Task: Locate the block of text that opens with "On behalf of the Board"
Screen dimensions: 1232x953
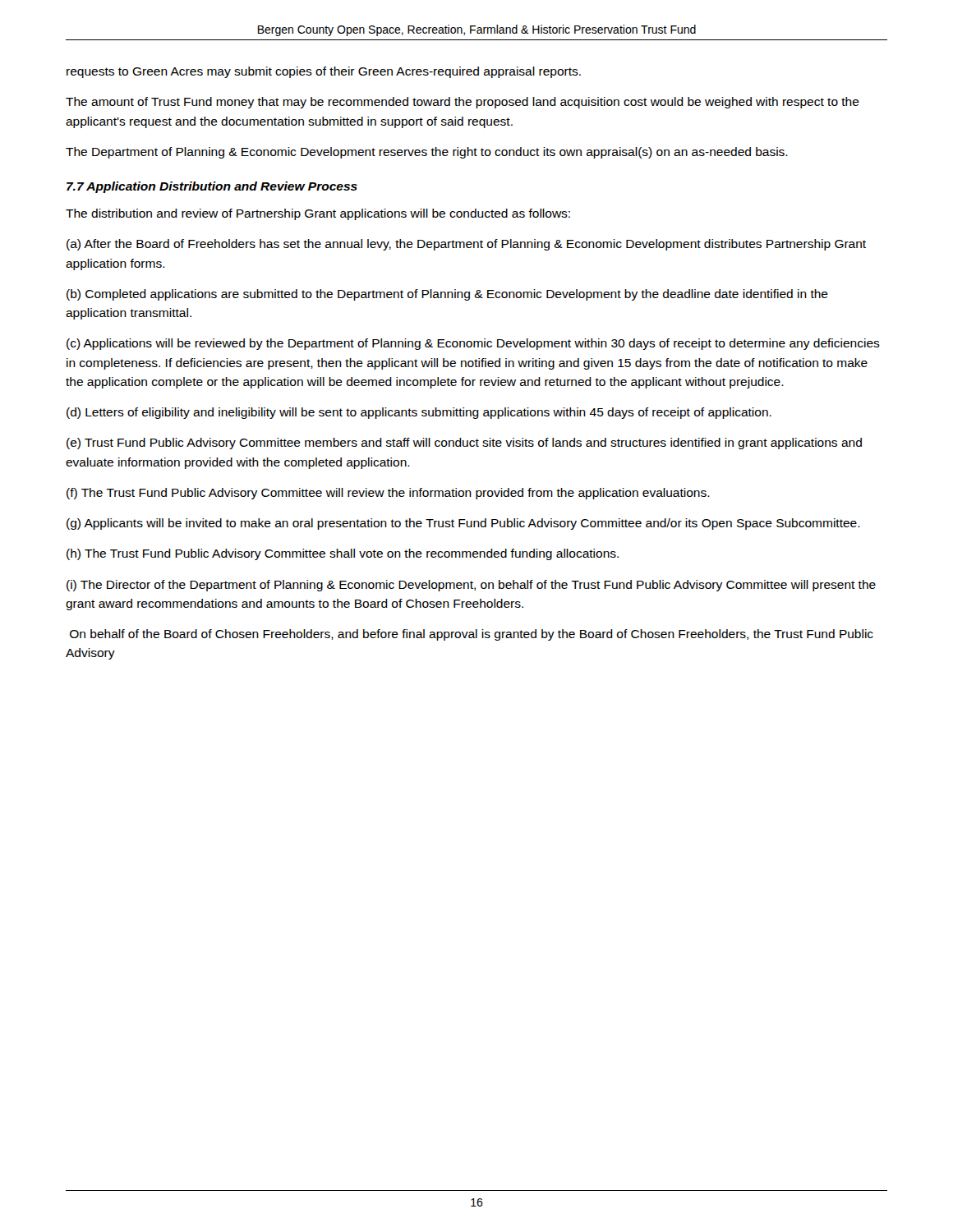Action: click(470, 643)
